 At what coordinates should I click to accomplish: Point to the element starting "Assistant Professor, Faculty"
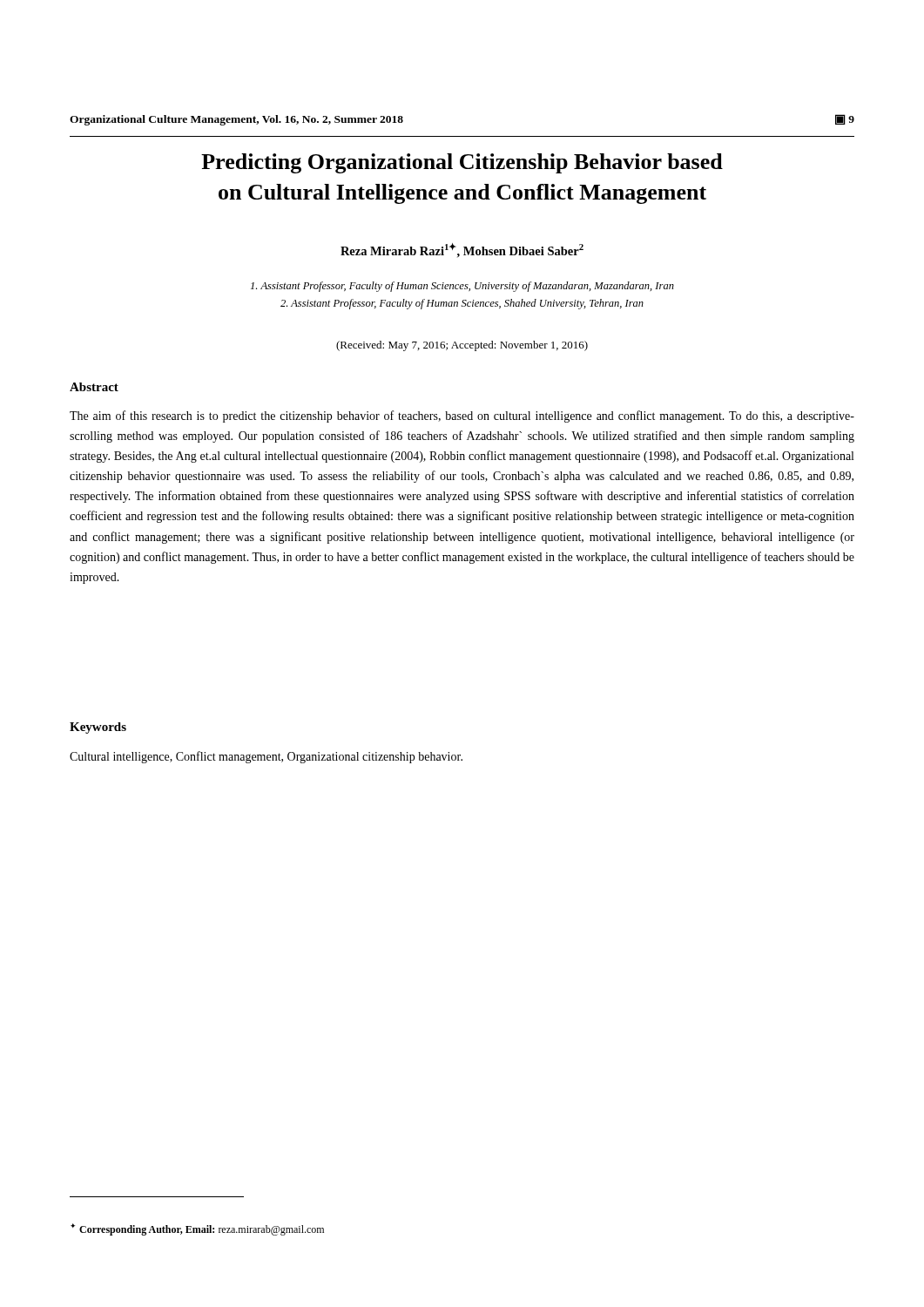pyautogui.click(x=462, y=295)
